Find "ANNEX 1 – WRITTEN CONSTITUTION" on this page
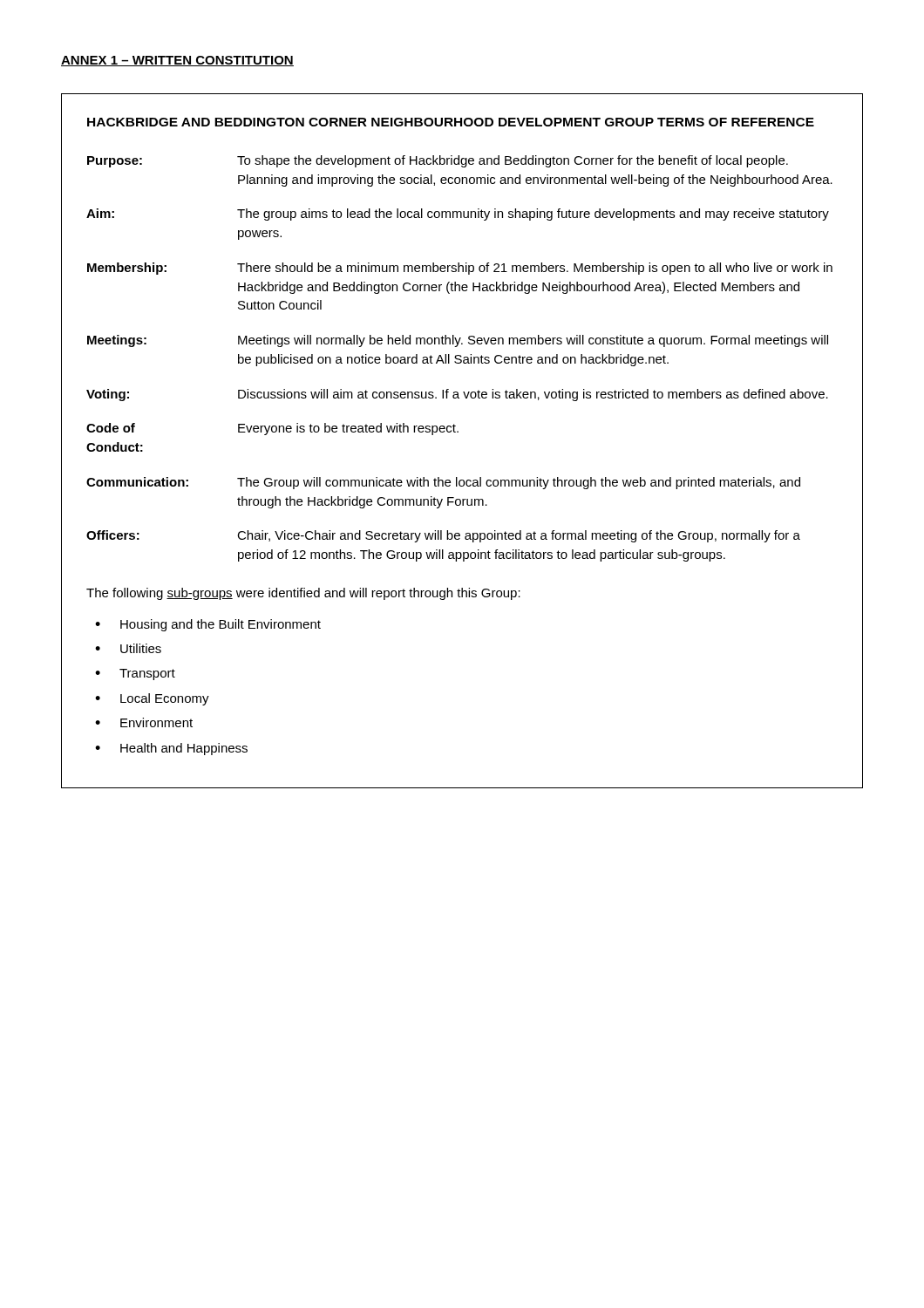The height and width of the screenshot is (1308, 924). click(x=177, y=60)
